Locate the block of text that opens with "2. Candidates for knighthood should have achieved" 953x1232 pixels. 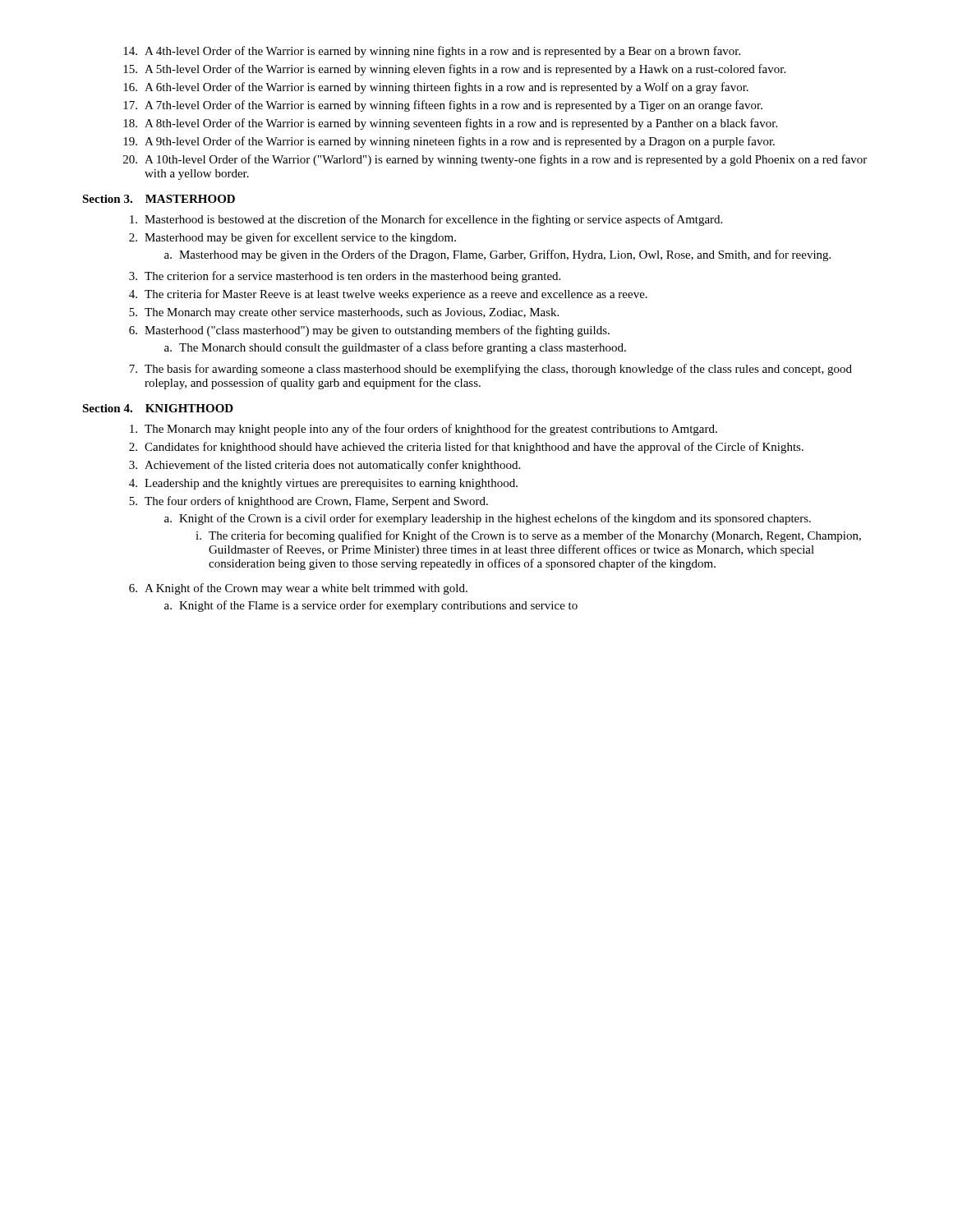click(489, 447)
